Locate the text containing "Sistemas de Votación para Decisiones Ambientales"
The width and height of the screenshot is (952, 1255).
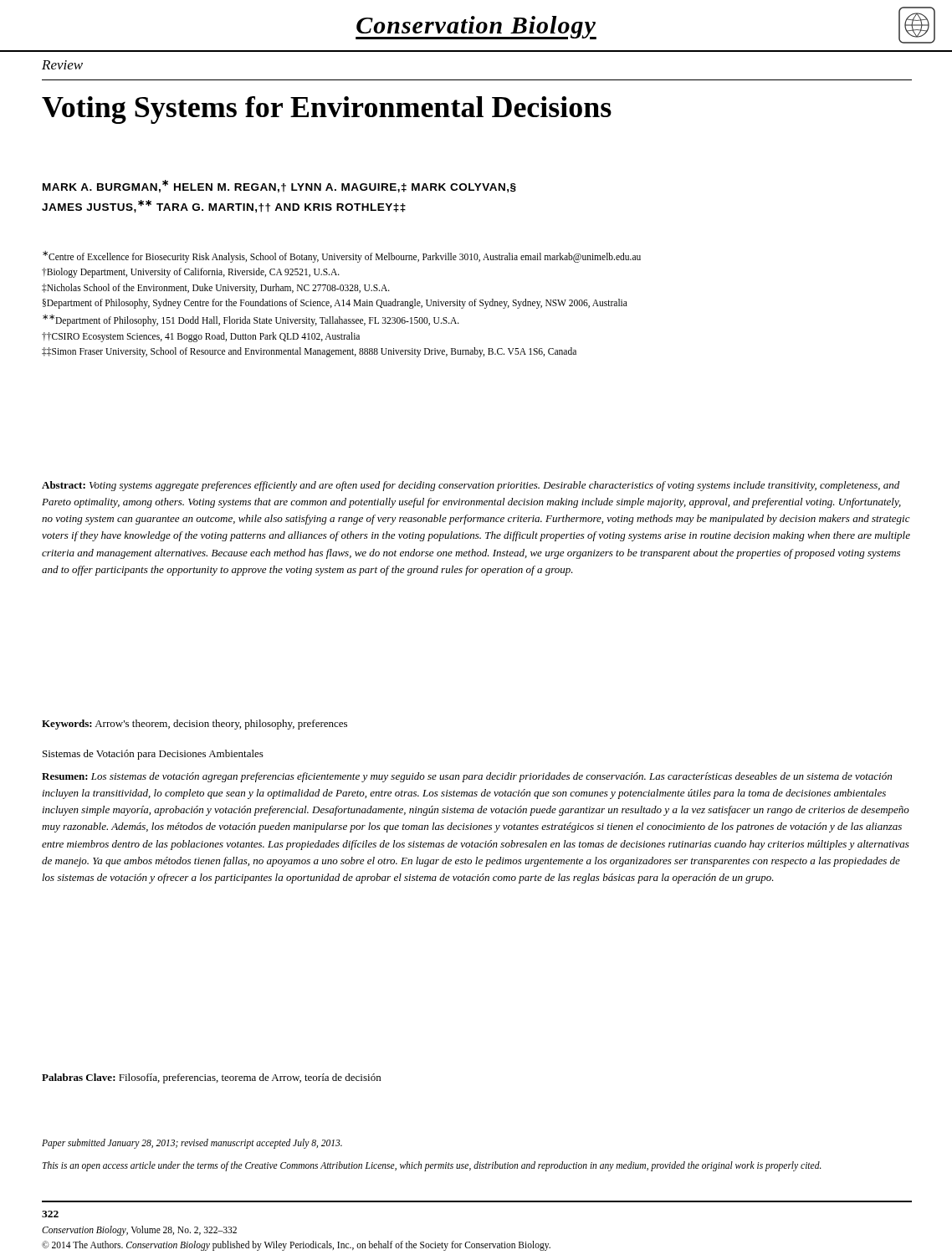(153, 753)
